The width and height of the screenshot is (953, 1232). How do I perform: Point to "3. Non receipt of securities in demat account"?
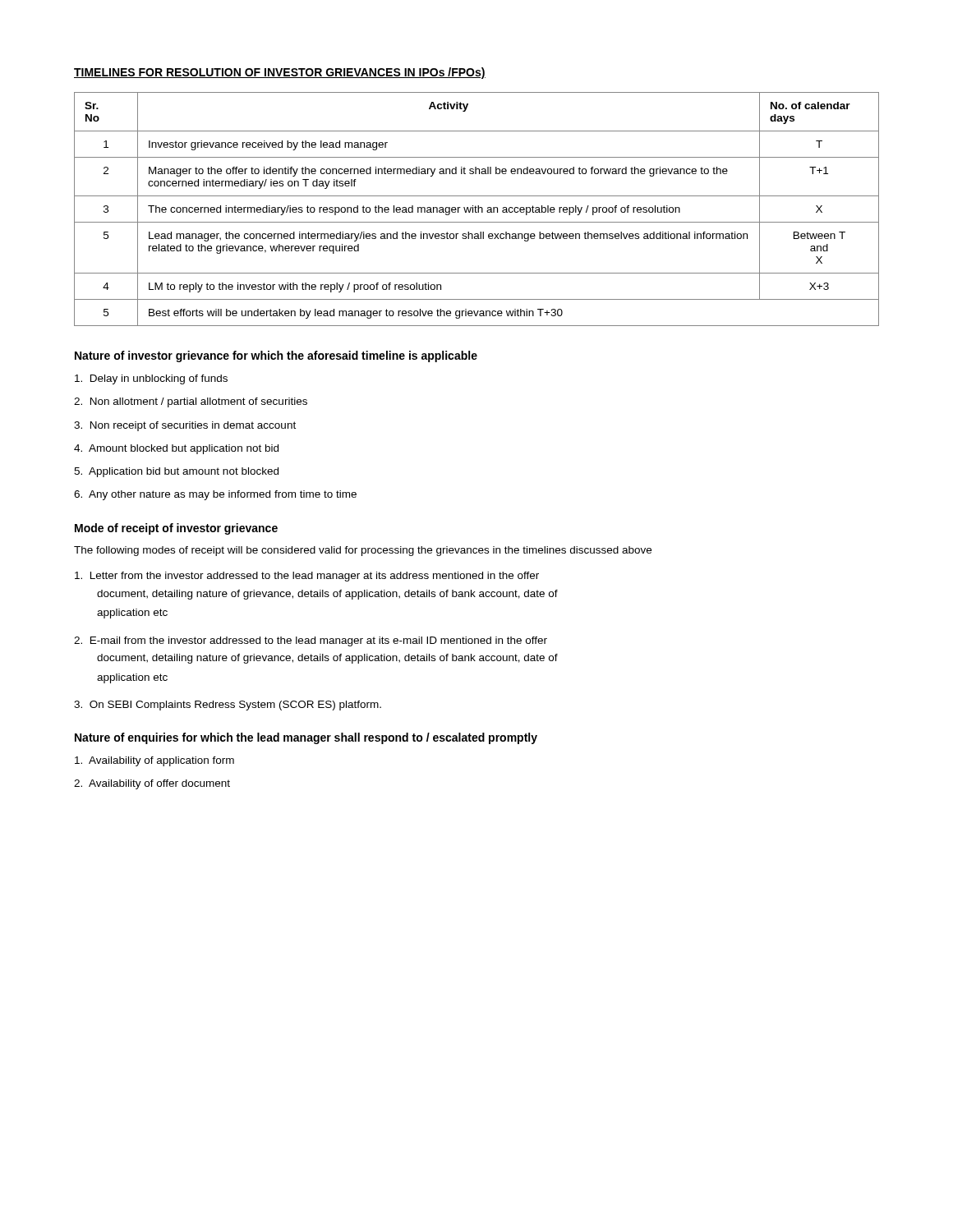[185, 425]
